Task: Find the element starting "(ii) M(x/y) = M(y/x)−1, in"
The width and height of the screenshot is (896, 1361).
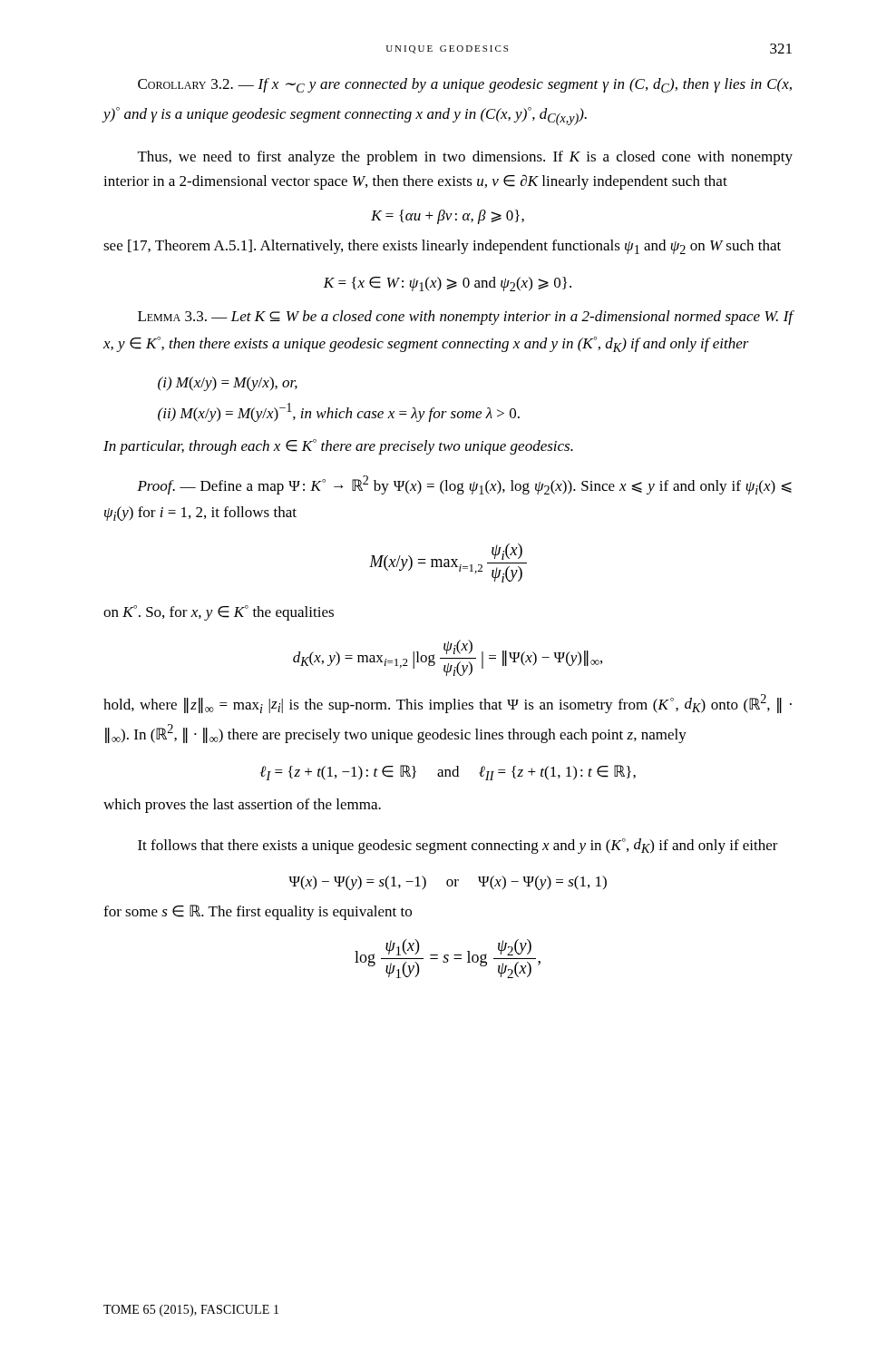Action: [x=475, y=412]
